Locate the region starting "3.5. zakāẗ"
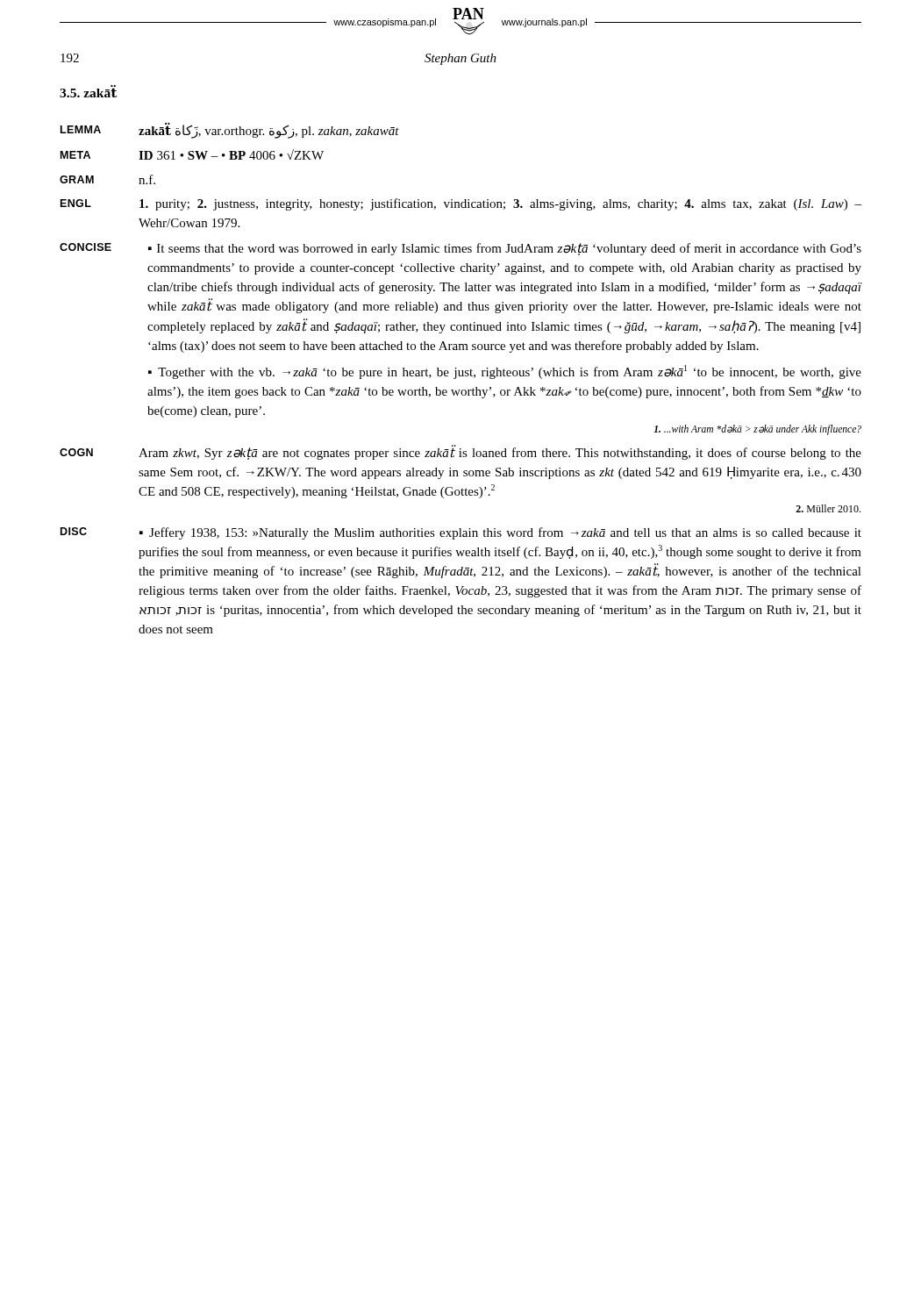Screen dimensions: 1316x921 88,93
